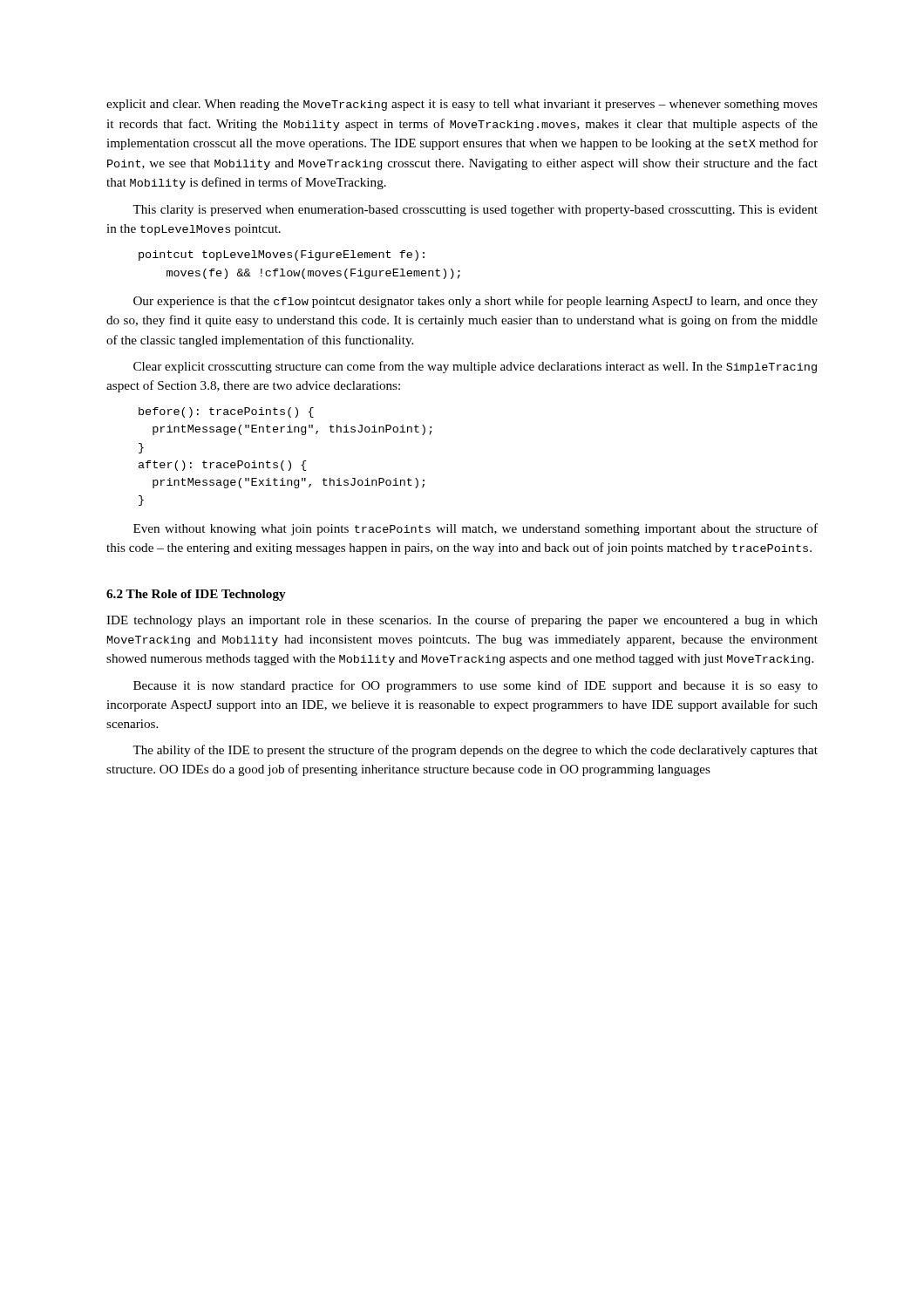This screenshot has width=924, height=1308.
Task: Point to the element starting "IDE technology plays an important role"
Action: [462, 639]
